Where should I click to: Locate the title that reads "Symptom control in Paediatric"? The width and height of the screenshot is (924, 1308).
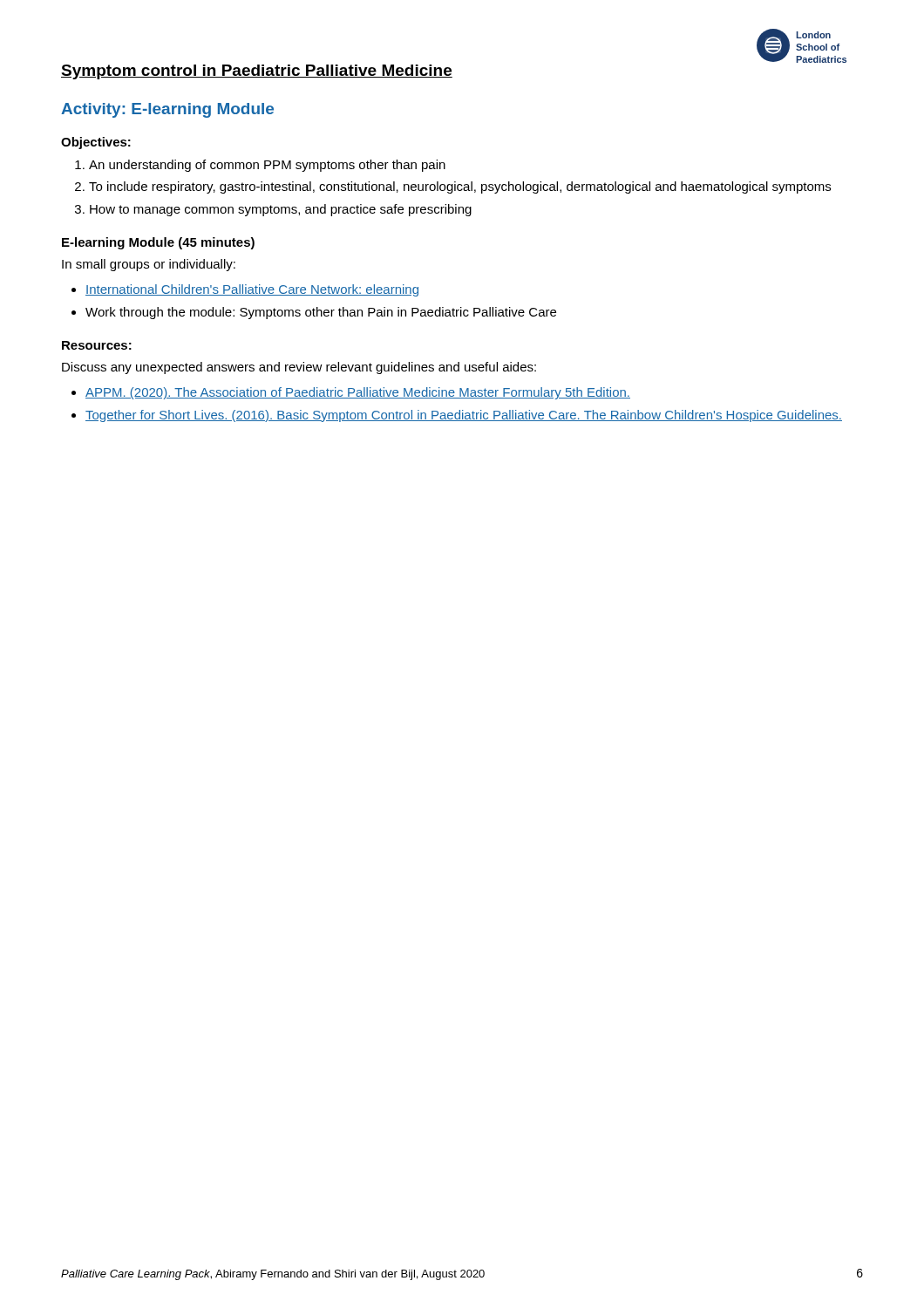[x=257, y=70]
